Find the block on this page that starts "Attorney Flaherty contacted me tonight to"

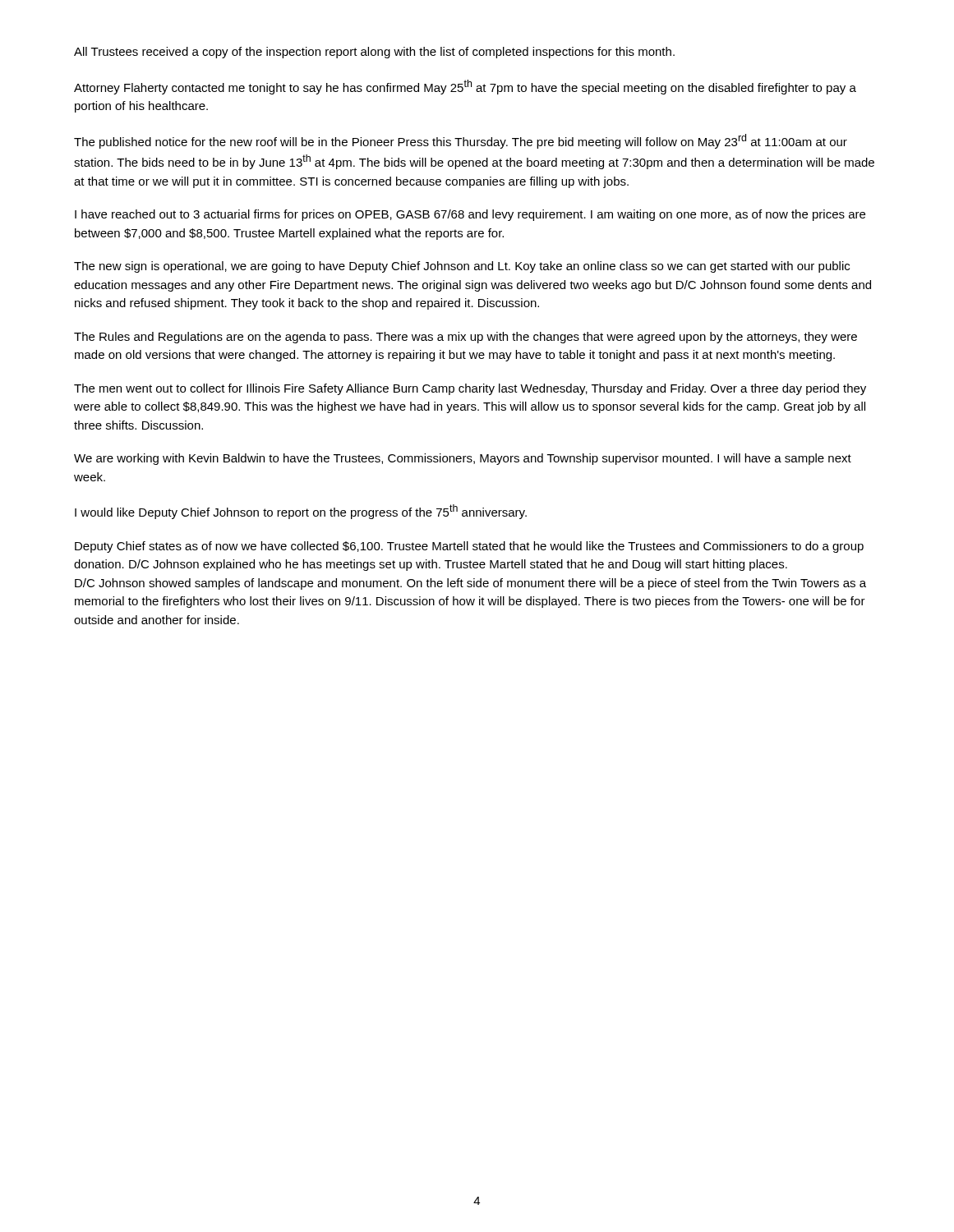click(x=465, y=95)
